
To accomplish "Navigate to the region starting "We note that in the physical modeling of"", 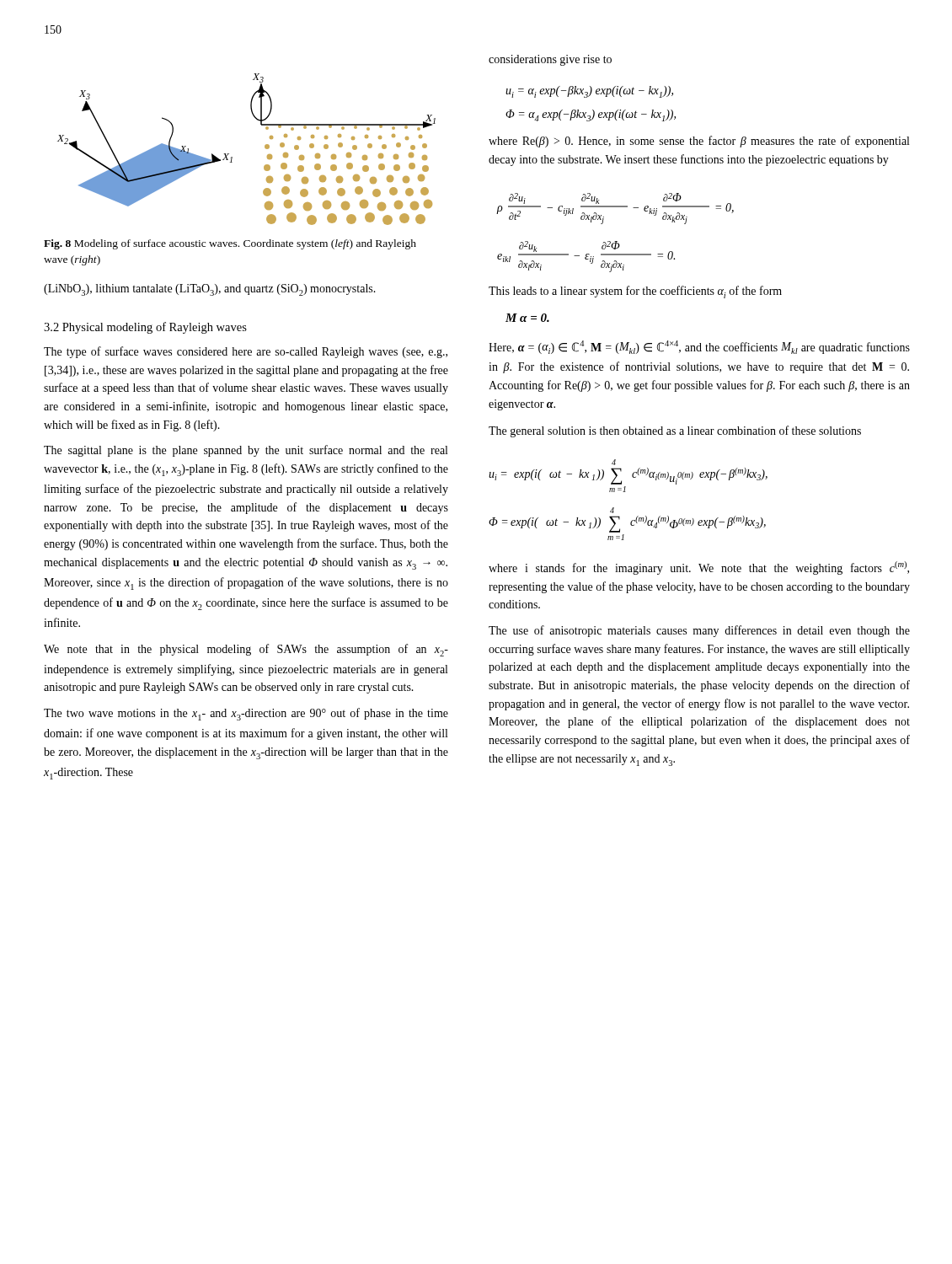I will click(246, 668).
